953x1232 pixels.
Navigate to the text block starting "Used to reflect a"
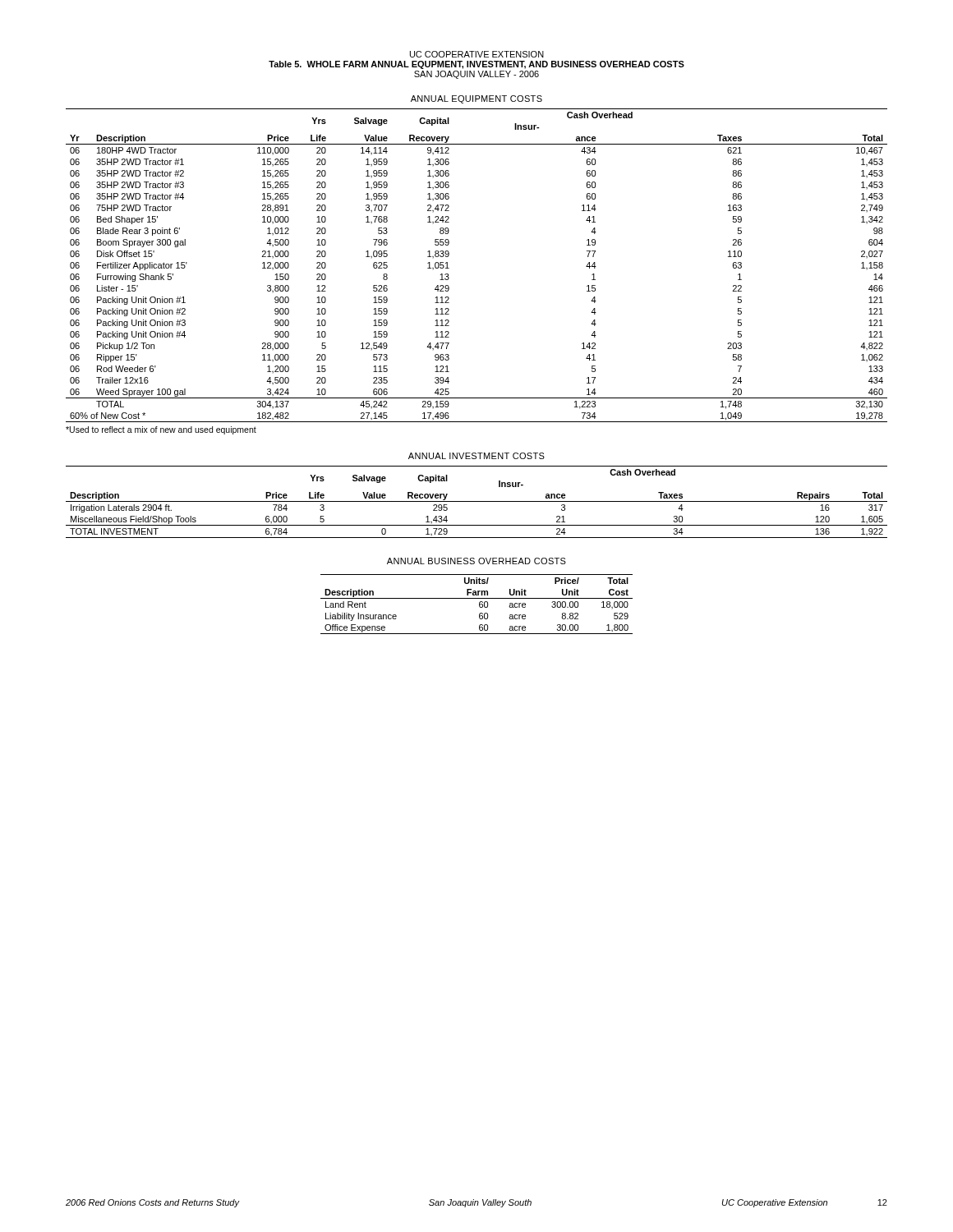point(161,430)
